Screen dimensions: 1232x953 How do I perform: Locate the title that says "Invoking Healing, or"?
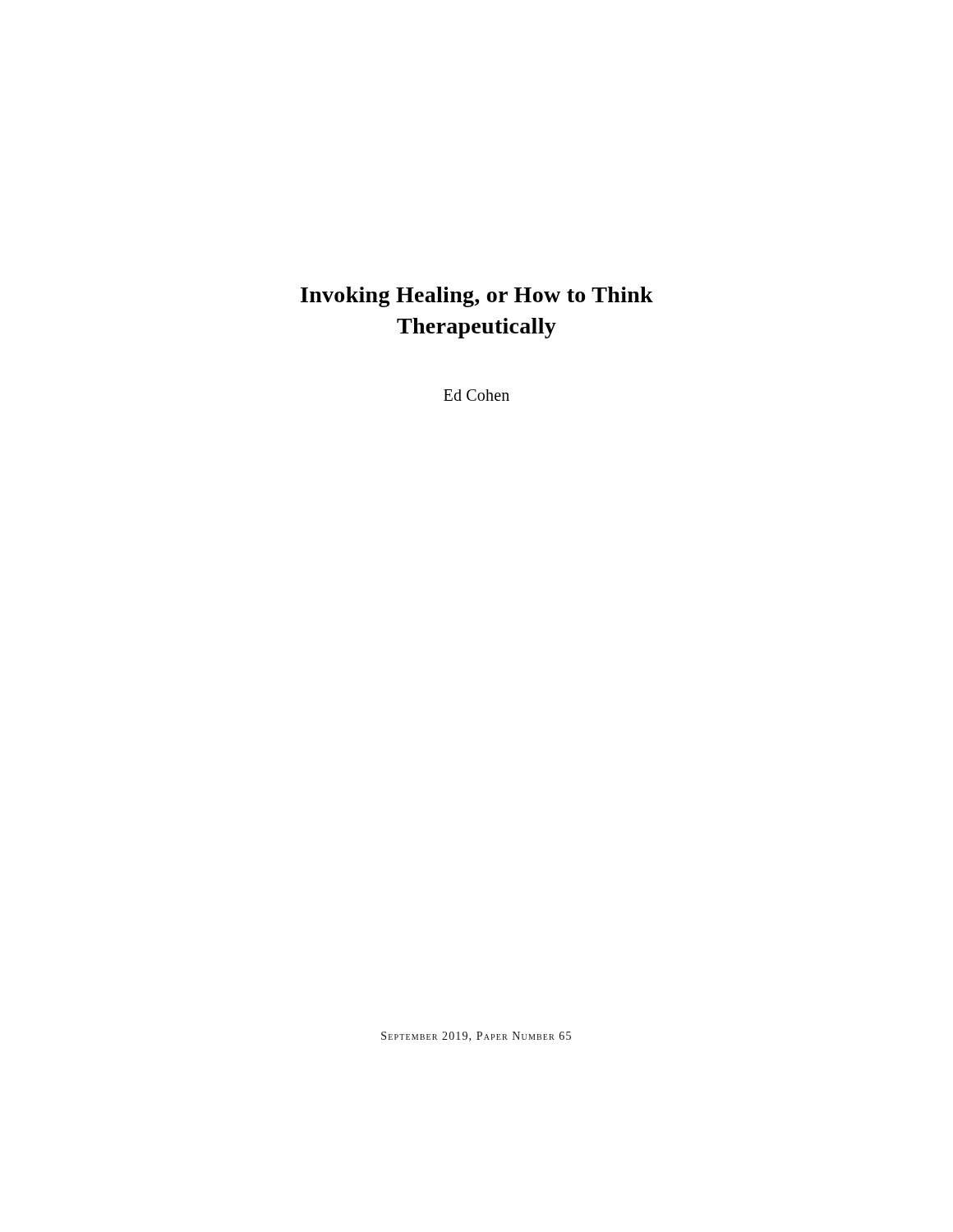click(x=476, y=310)
